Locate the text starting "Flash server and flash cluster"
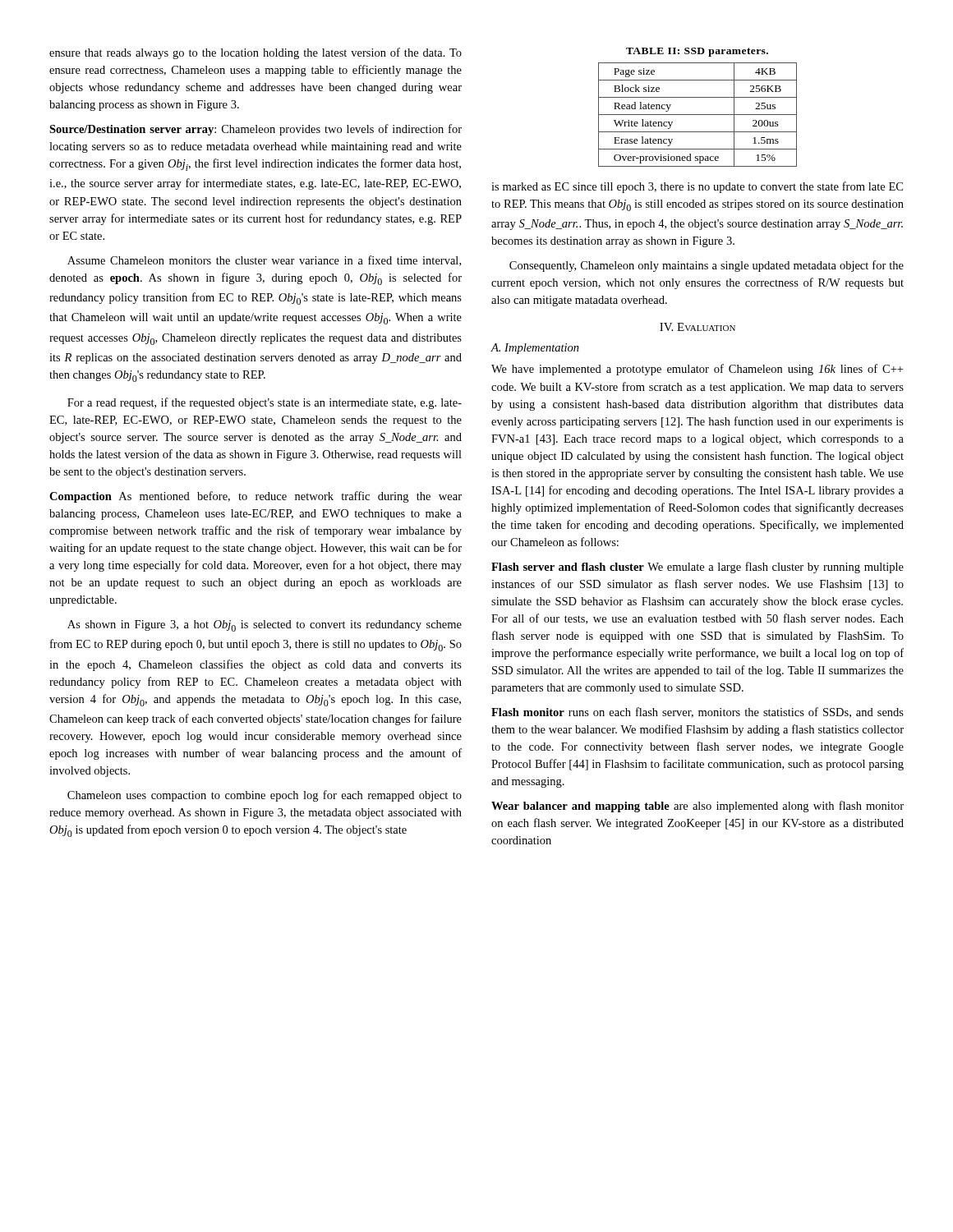 [698, 627]
